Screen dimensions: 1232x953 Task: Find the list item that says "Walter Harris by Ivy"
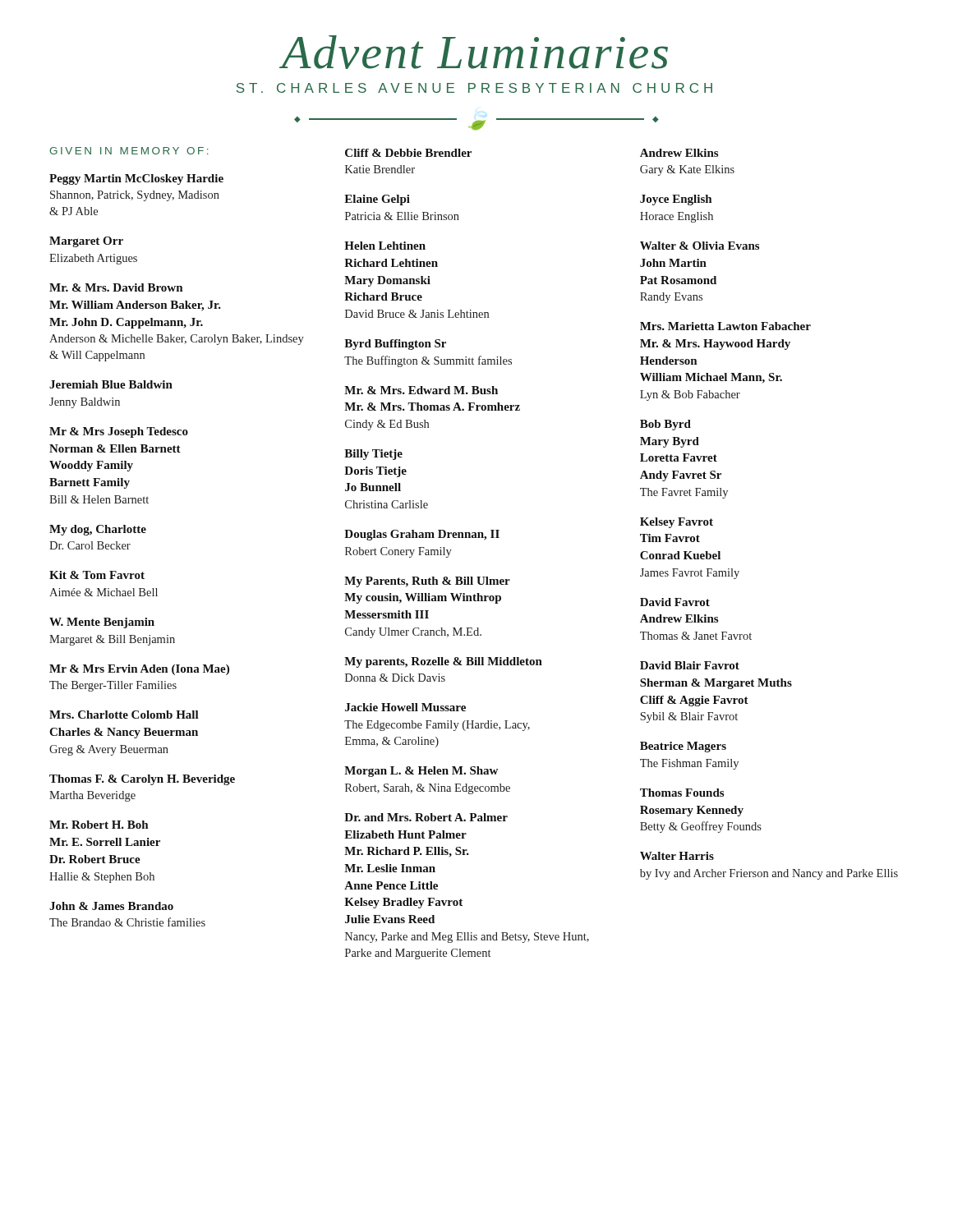(772, 865)
